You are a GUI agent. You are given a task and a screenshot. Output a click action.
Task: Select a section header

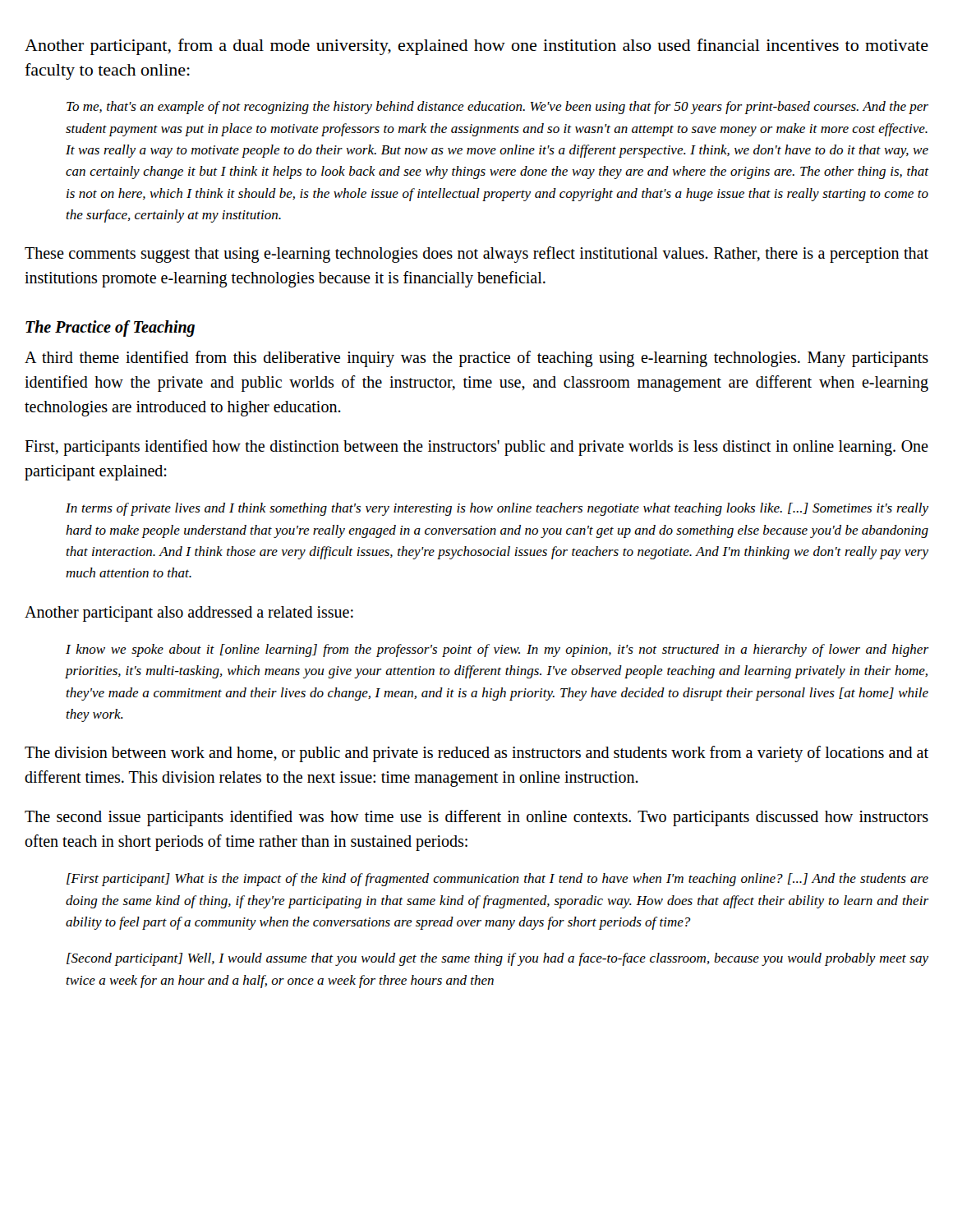[110, 327]
